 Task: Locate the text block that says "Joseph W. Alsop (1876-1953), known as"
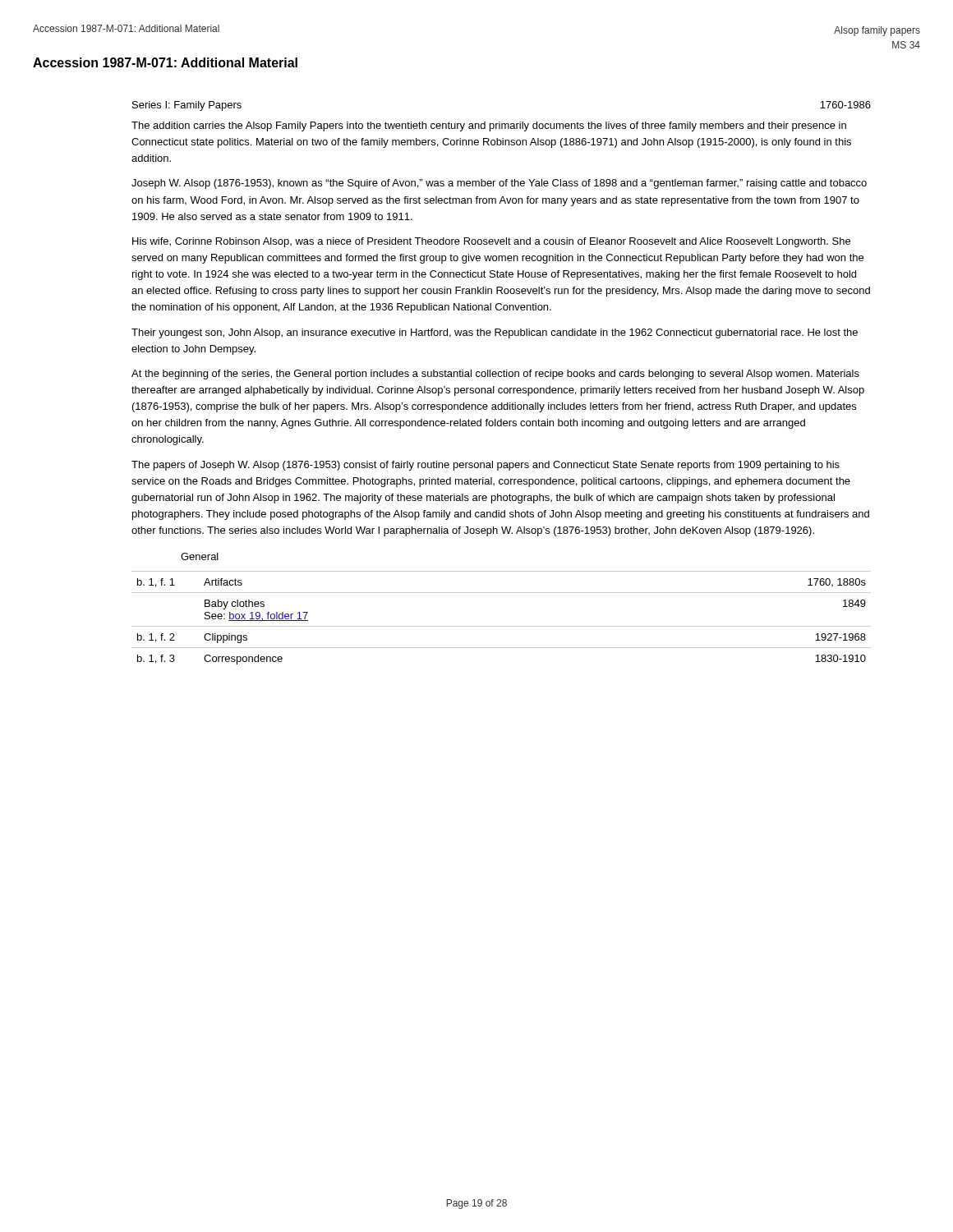(x=499, y=200)
